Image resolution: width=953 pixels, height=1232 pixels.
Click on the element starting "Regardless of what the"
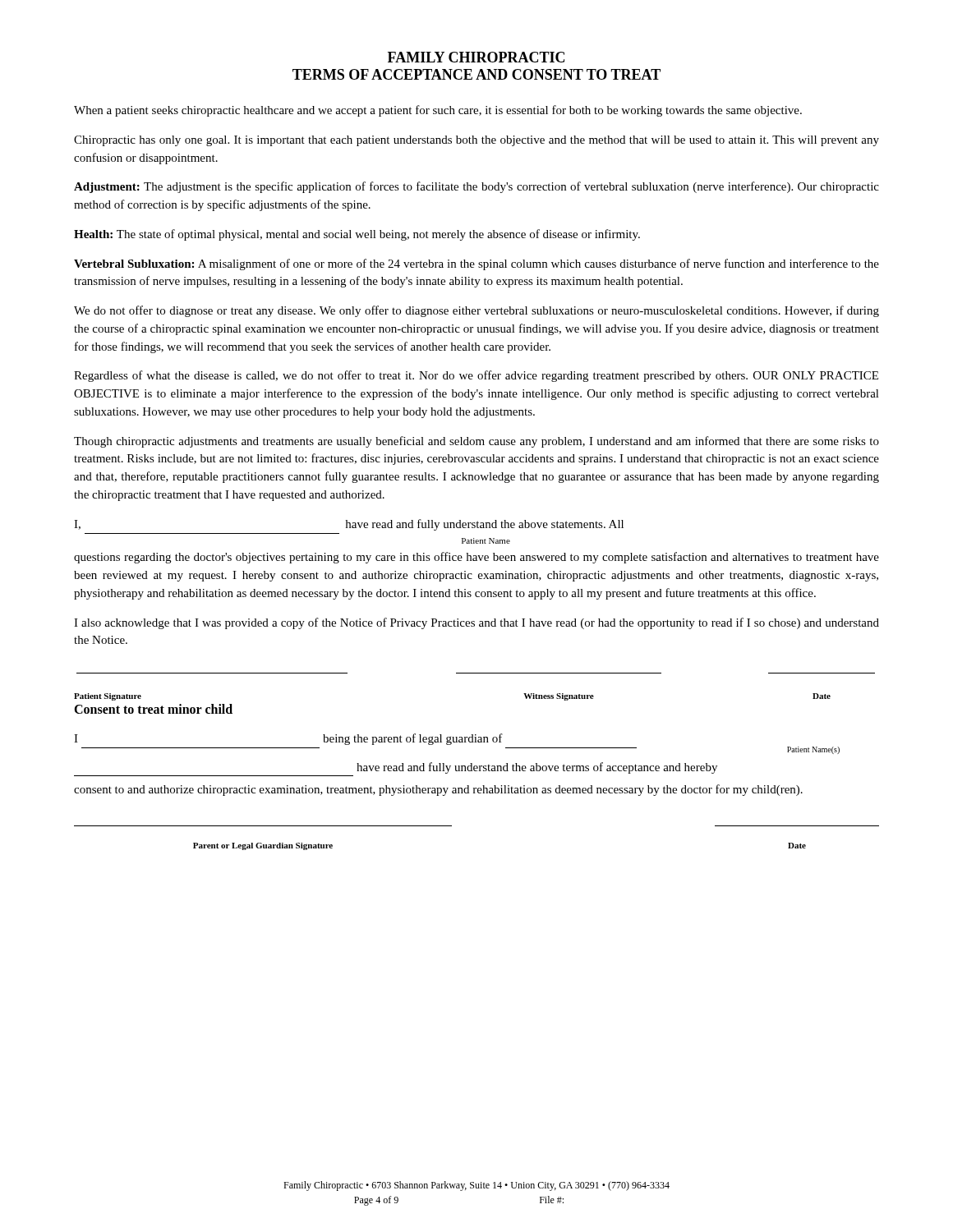pyautogui.click(x=476, y=393)
